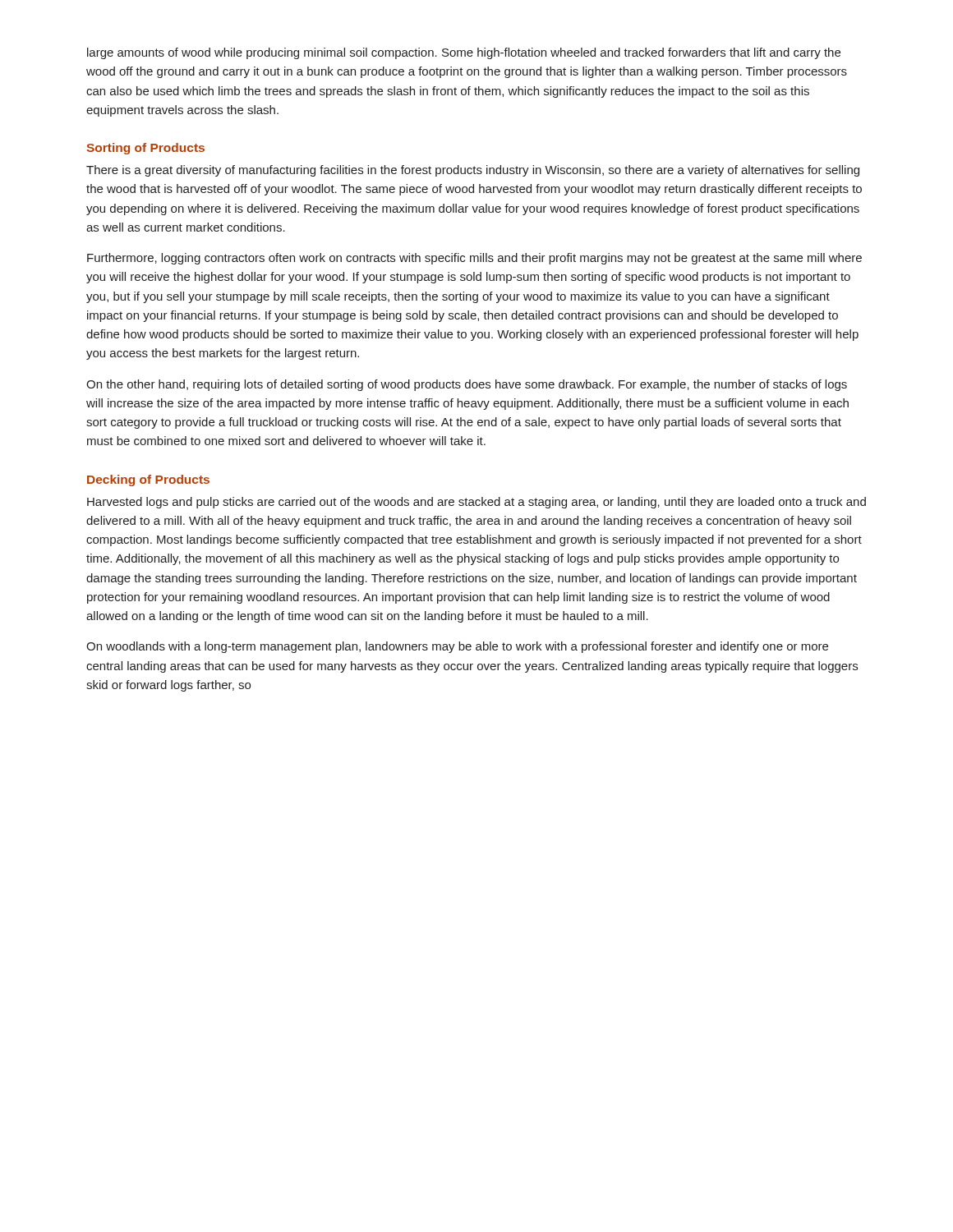Screen dimensions: 1232x953
Task: Select the section header containing "Decking of Products"
Action: click(148, 479)
